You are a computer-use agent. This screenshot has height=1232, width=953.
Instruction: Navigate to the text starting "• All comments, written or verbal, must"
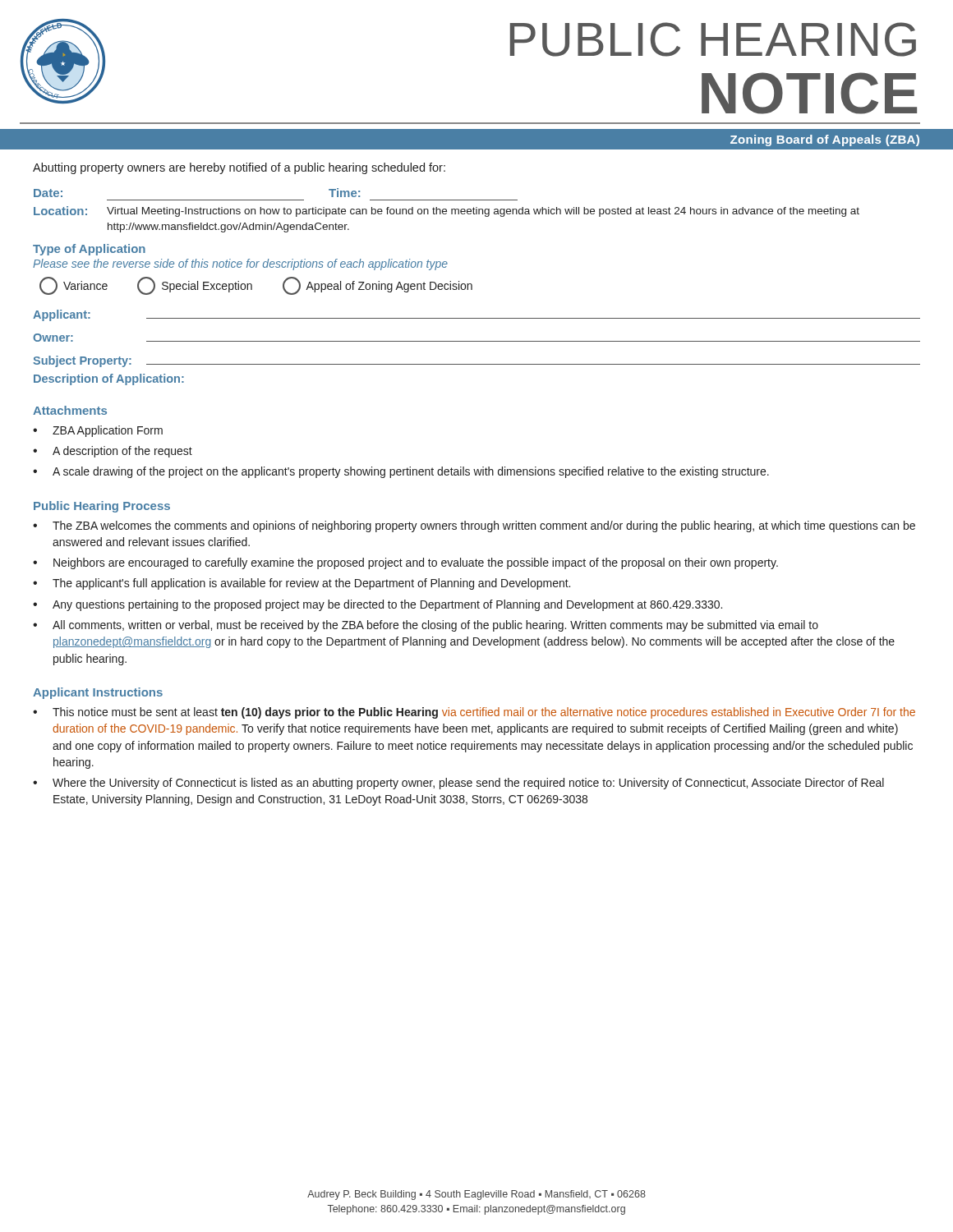[476, 642]
